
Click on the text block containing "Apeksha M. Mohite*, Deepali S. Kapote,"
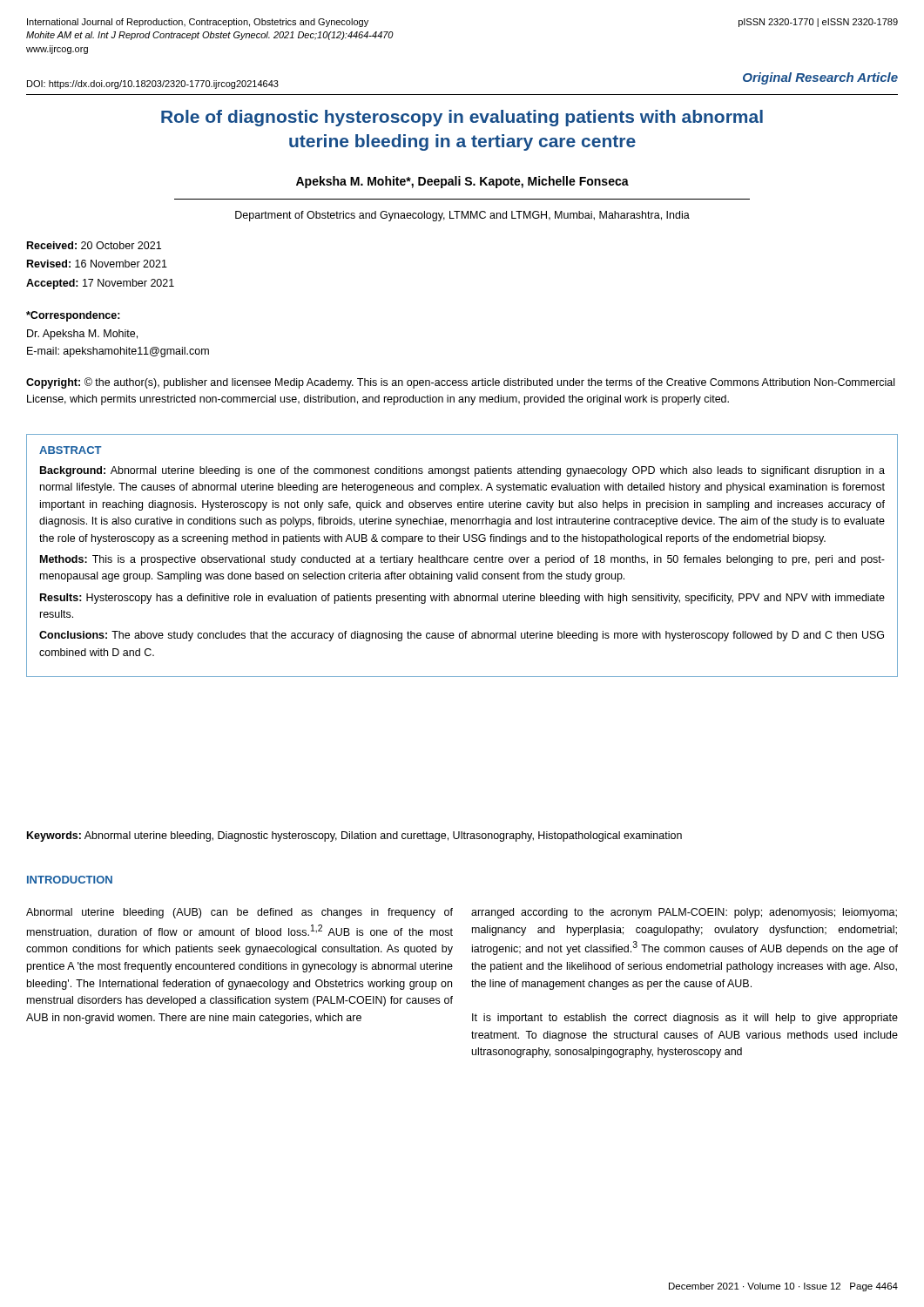pos(462,181)
